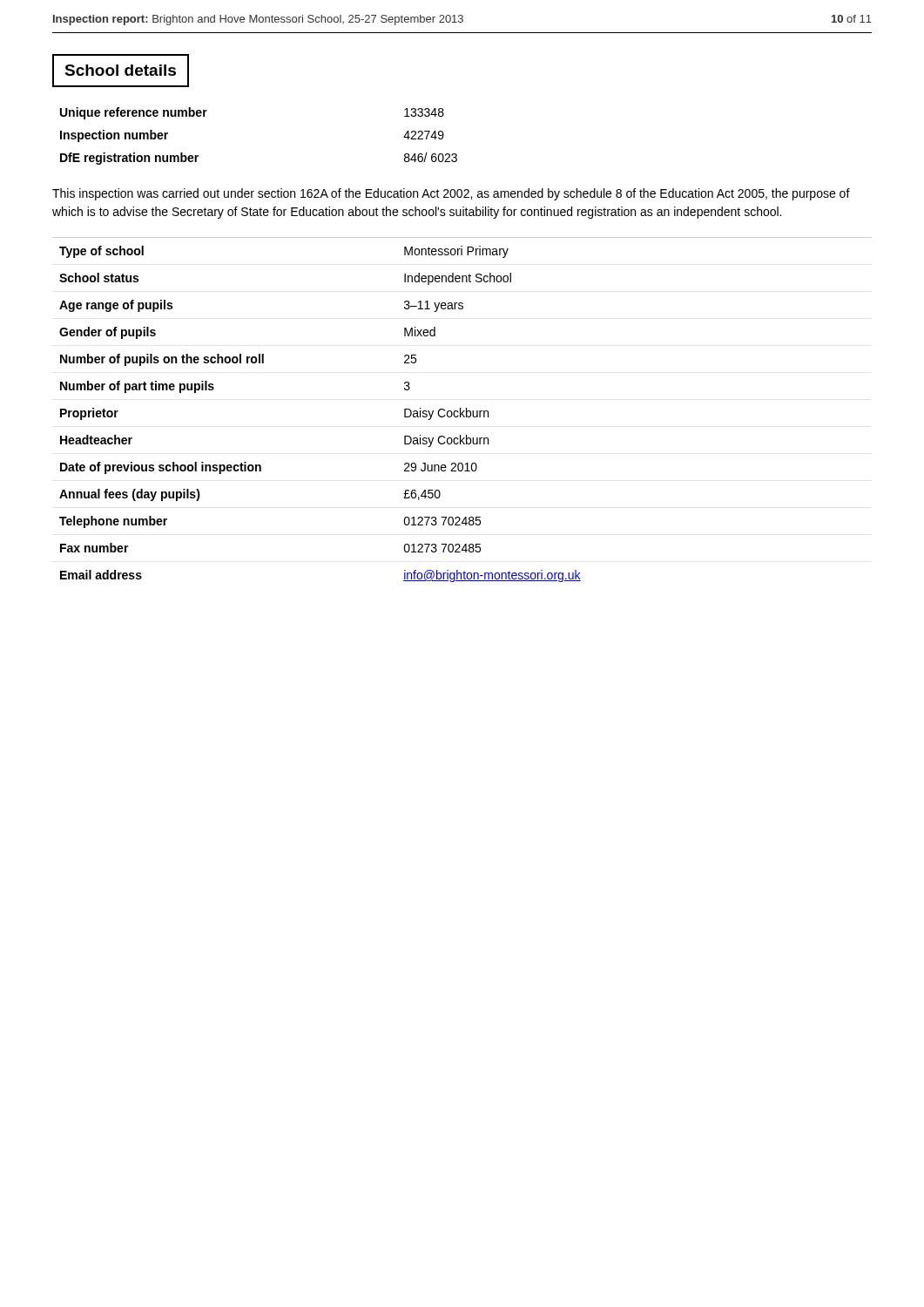Locate the table with the text "Fax number"
The image size is (924, 1307).
point(462,413)
